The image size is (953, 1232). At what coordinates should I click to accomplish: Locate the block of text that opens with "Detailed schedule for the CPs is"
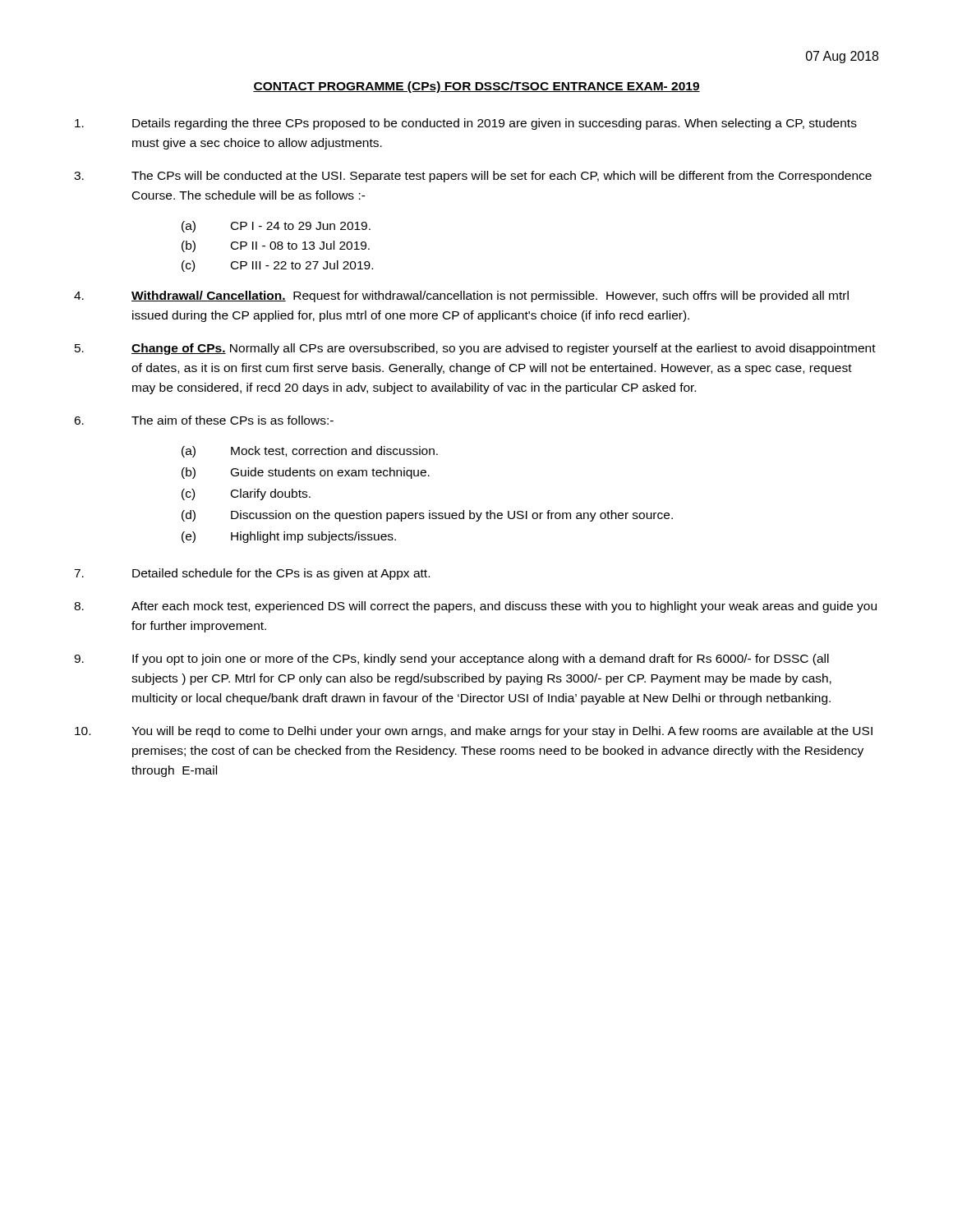252,574
